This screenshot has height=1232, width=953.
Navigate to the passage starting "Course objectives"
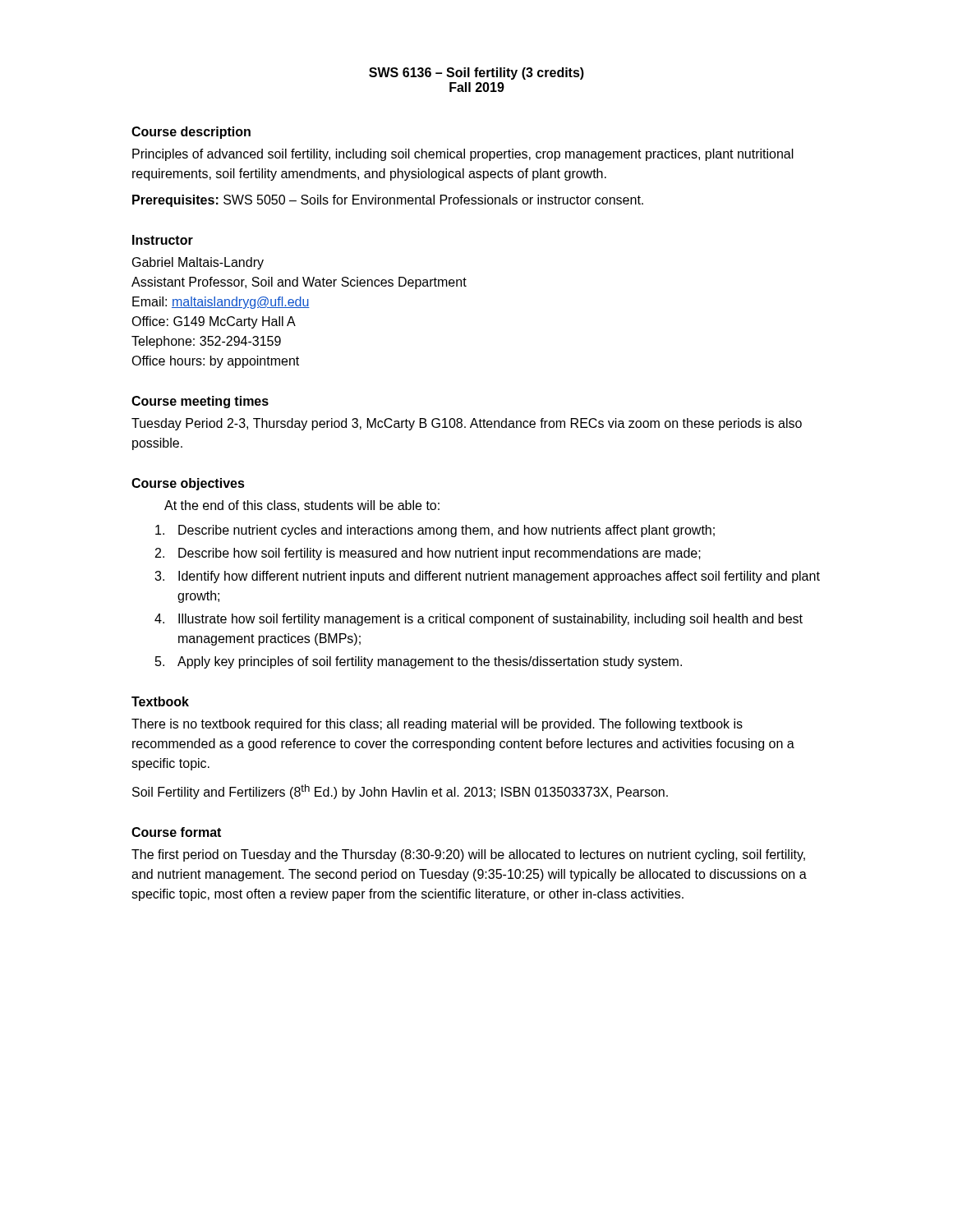188,483
